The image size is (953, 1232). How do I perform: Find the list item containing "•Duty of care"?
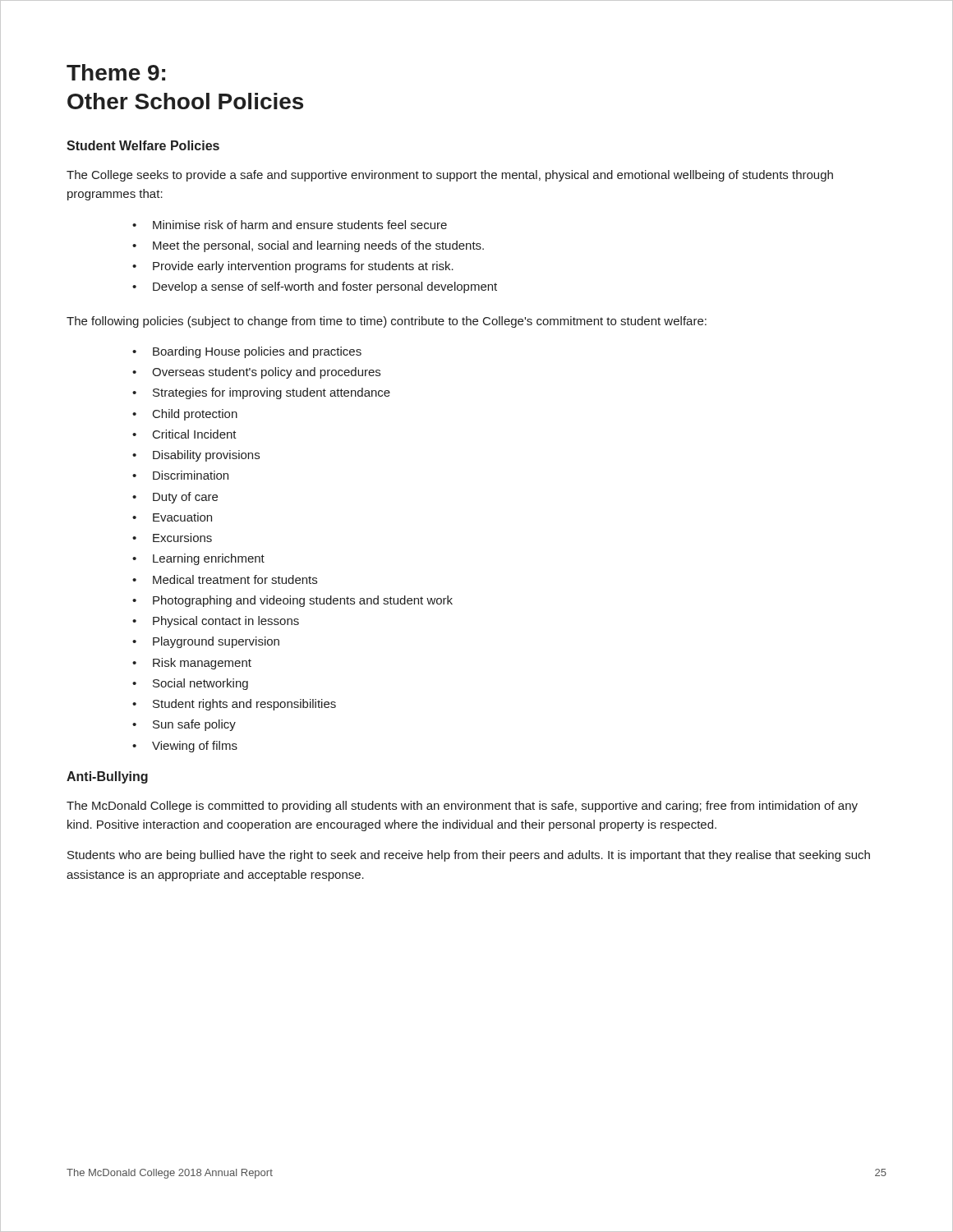click(175, 496)
